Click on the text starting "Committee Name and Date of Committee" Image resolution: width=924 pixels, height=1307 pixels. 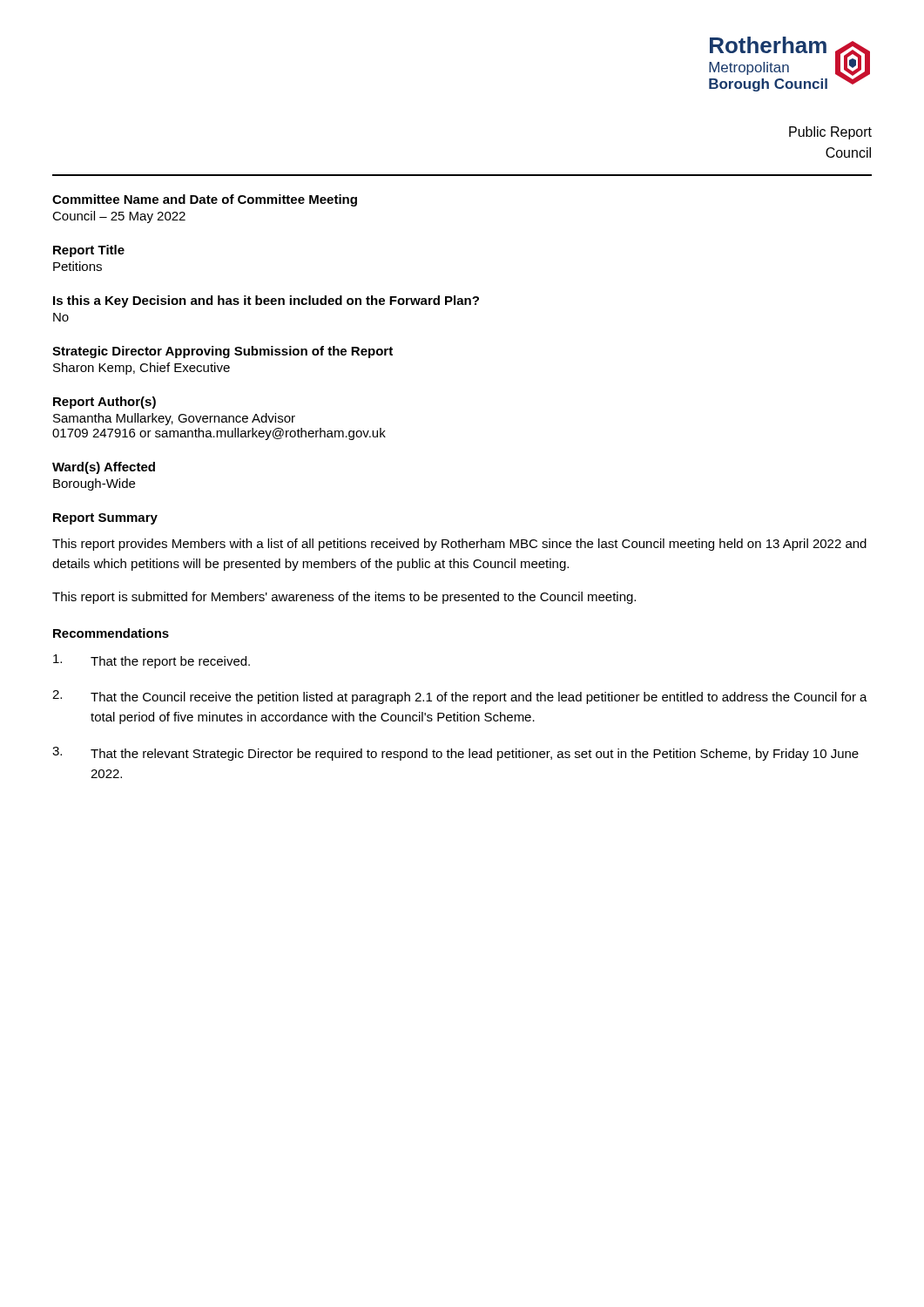205,199
